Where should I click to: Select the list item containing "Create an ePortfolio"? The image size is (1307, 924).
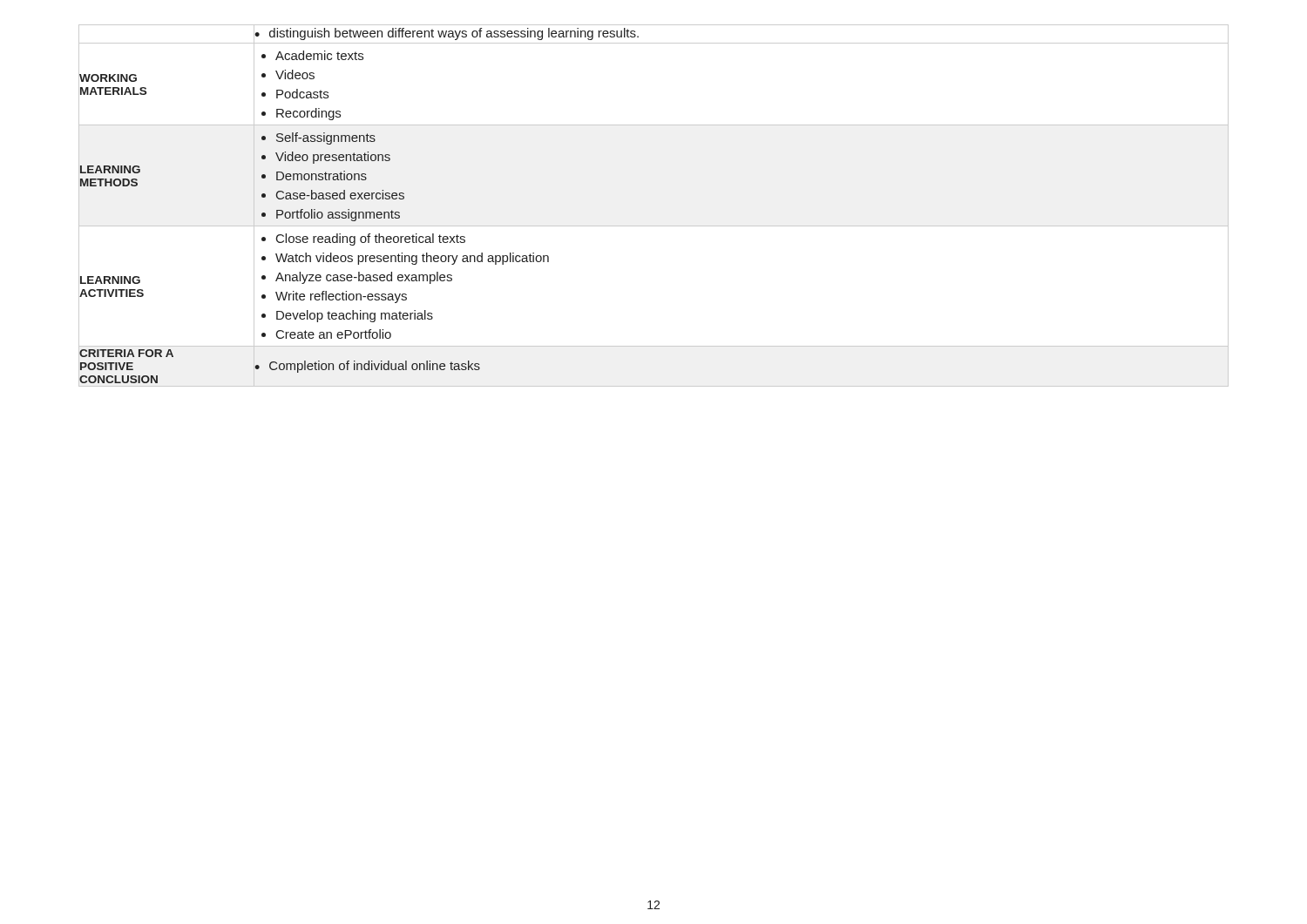coord(333,334)
